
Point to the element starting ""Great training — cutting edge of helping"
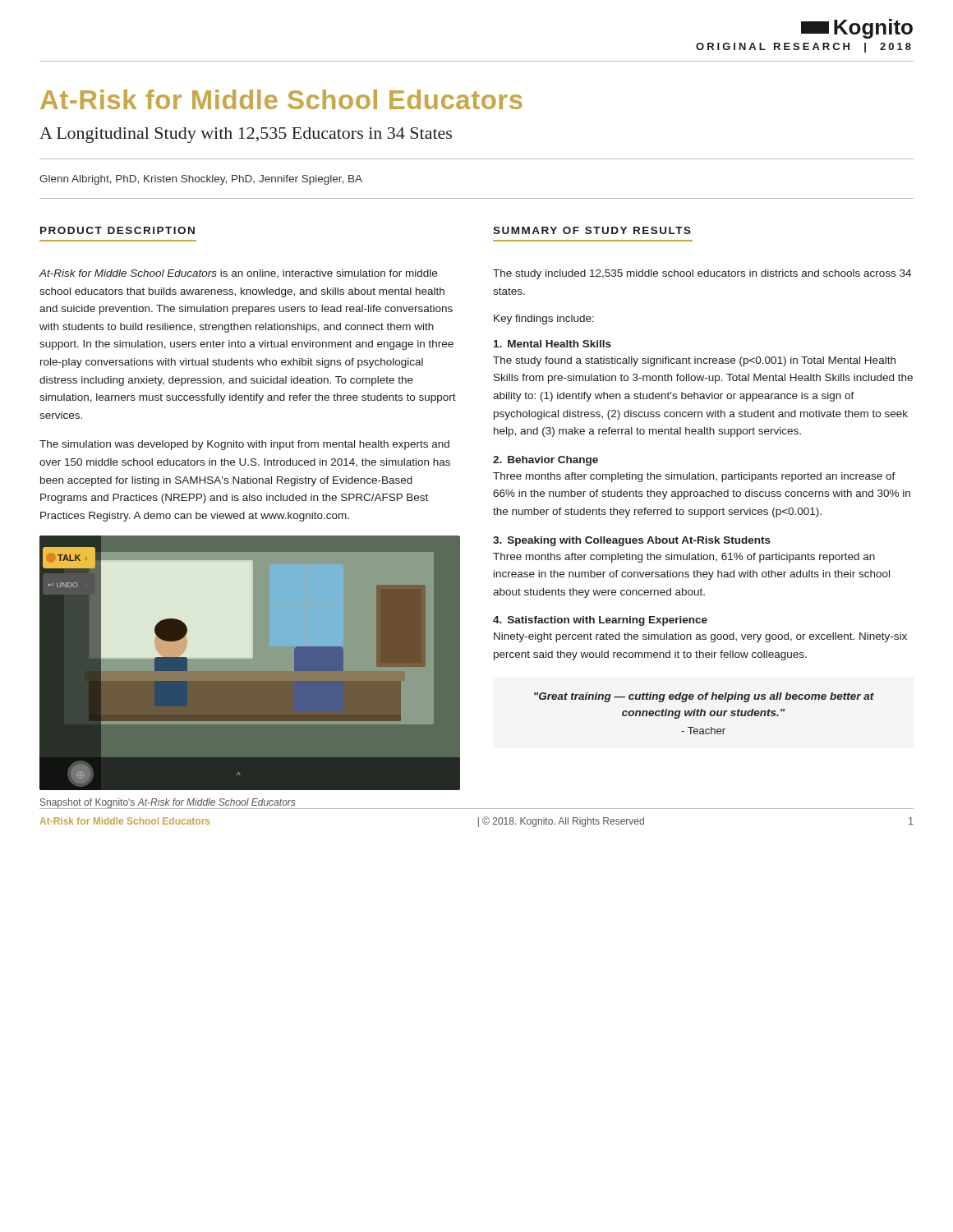point(703,712)
